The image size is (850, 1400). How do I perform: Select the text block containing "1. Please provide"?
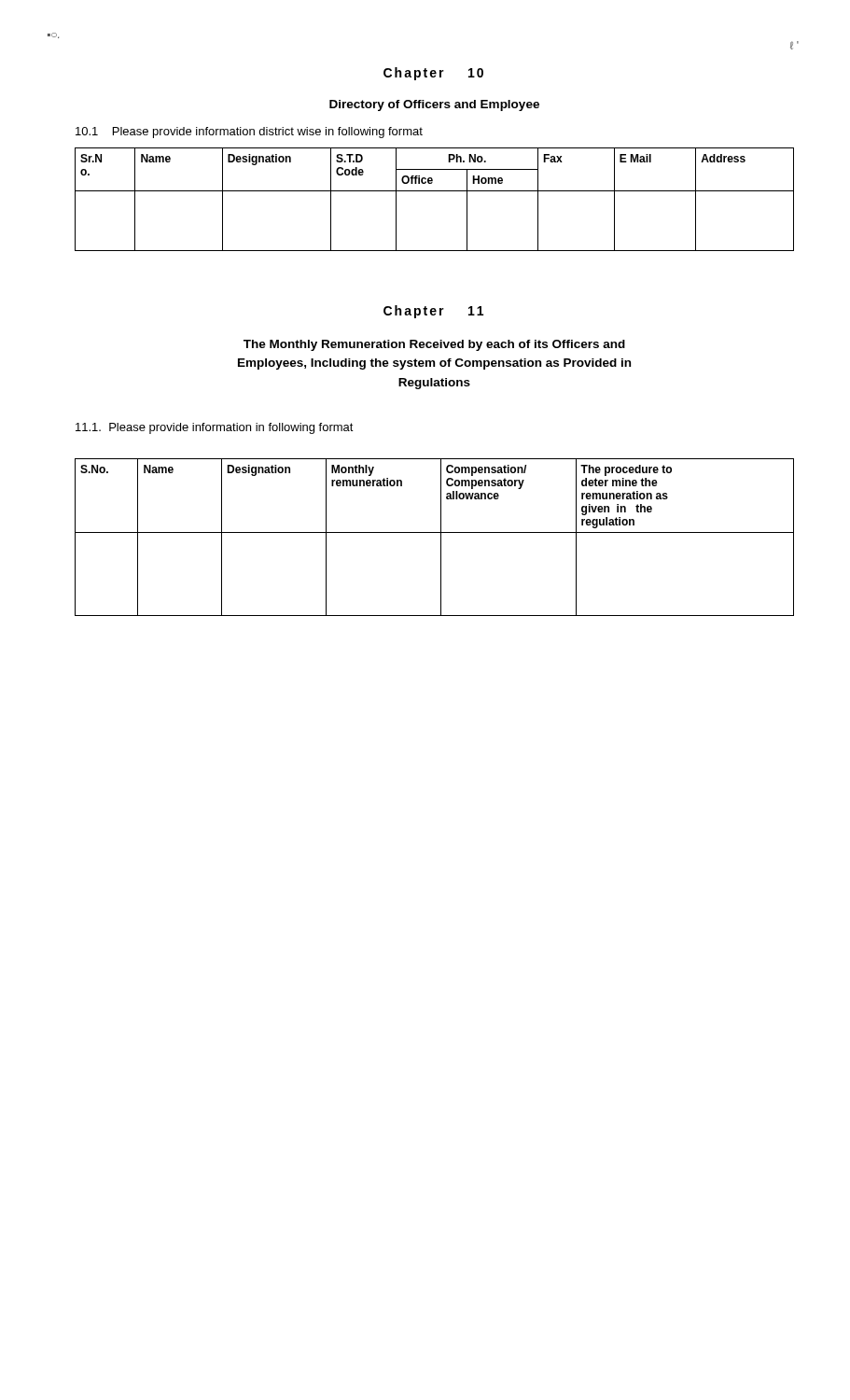pos(214,427)
